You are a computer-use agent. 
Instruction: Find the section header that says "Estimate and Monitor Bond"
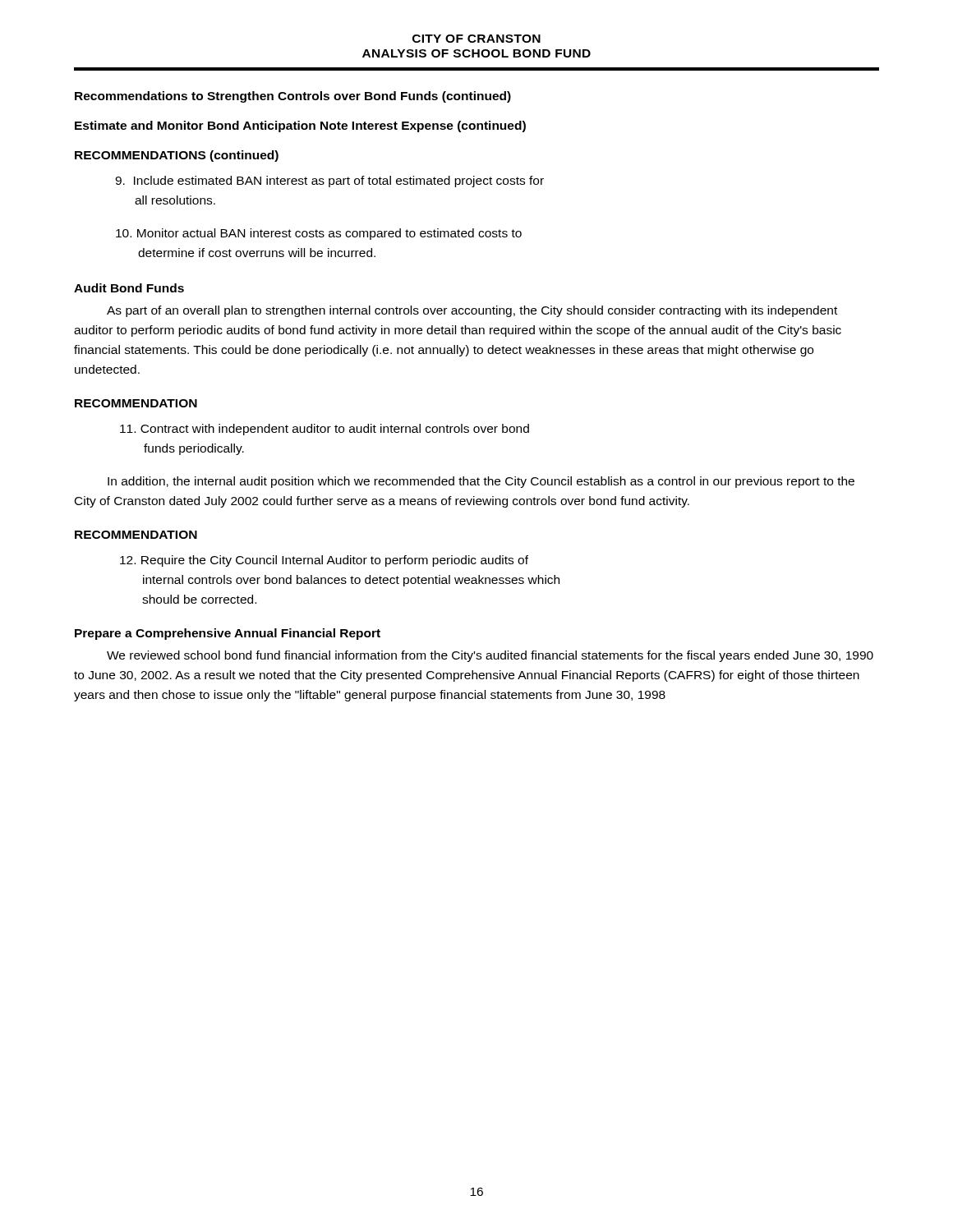pyautogui.click(x=300, y=125)
